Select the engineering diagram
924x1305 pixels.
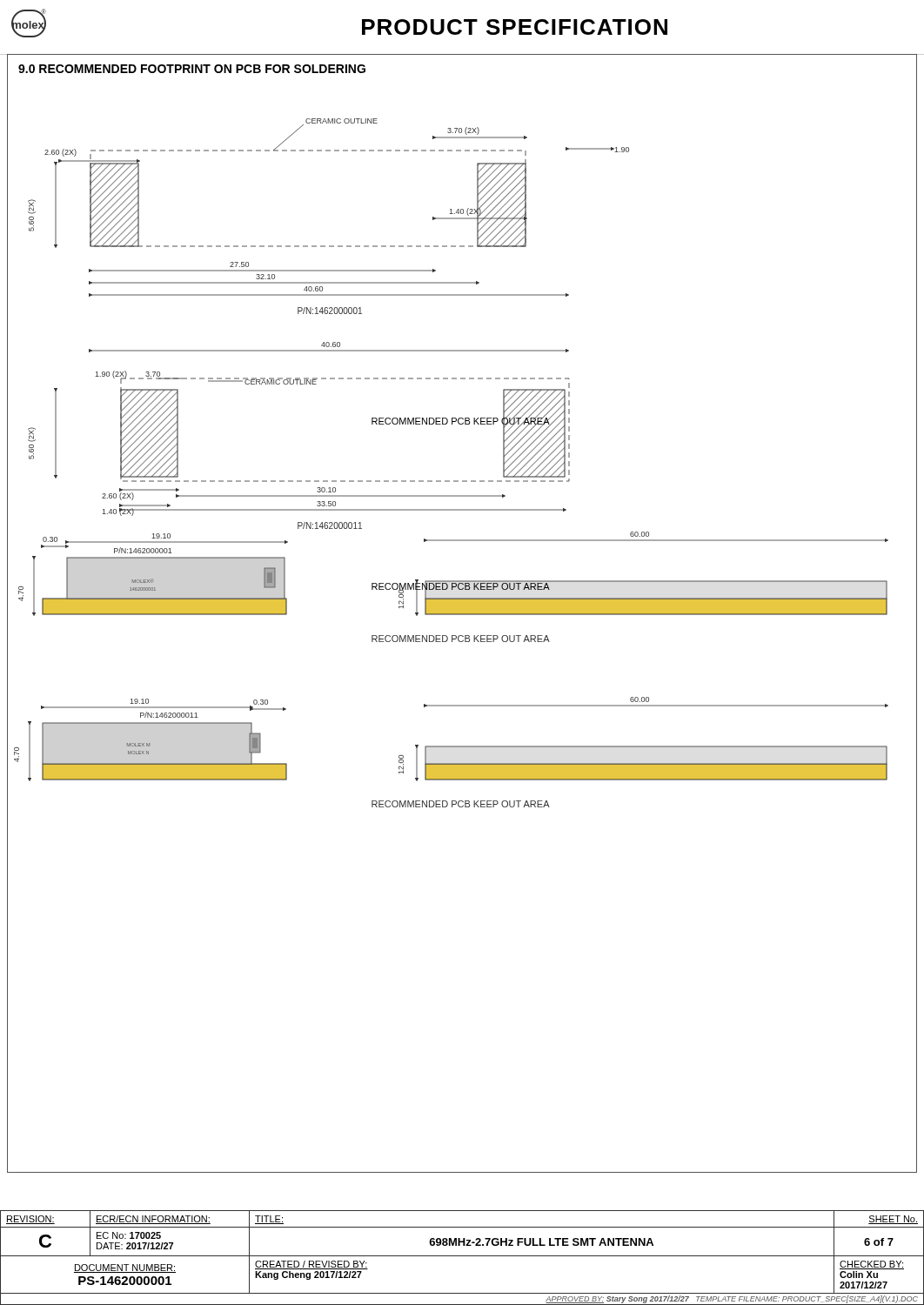pyautogui.click(x=462, y=626)
